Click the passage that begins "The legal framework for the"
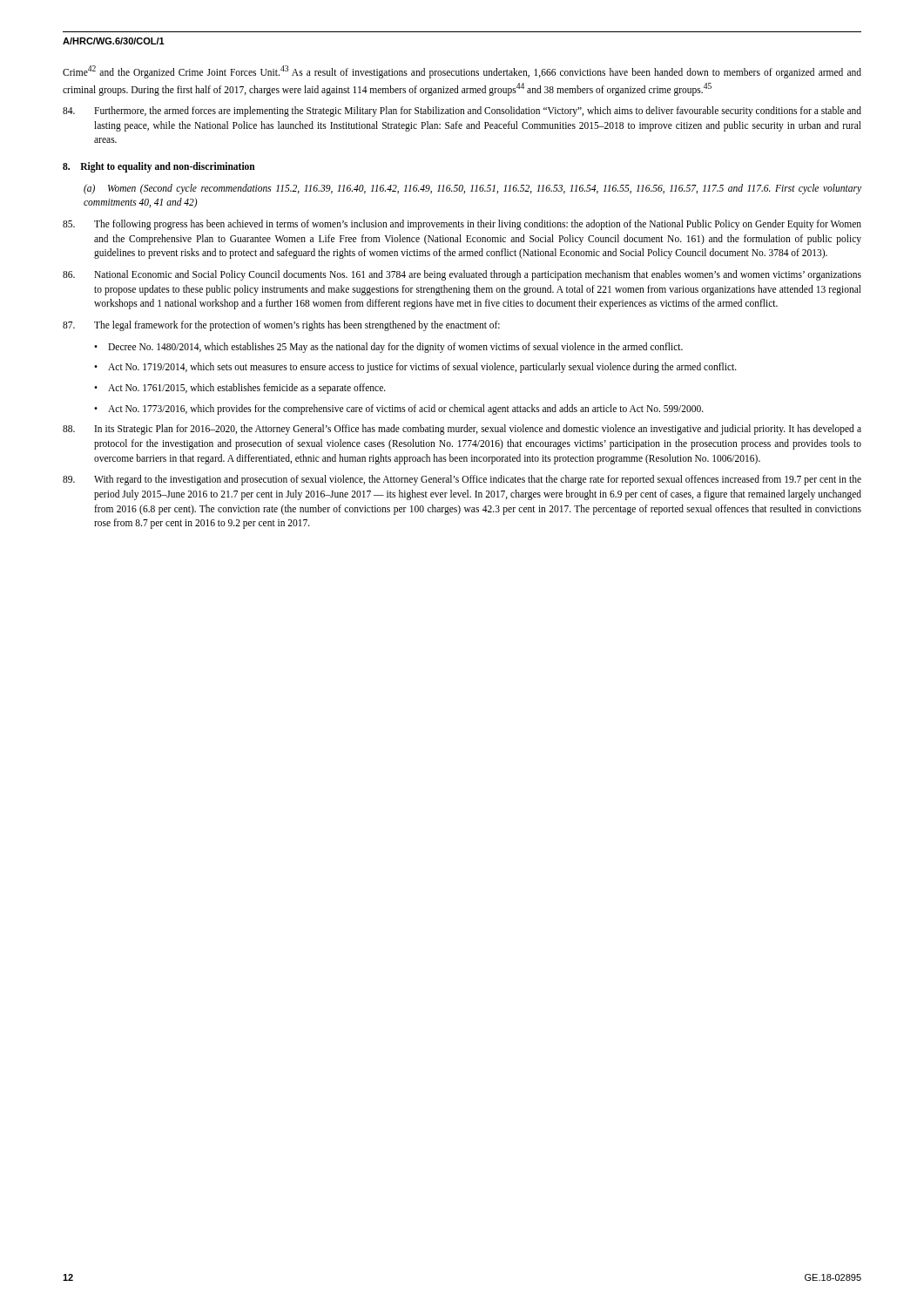The width and height of the screenshot is (924, 1307). click(462, 325)
